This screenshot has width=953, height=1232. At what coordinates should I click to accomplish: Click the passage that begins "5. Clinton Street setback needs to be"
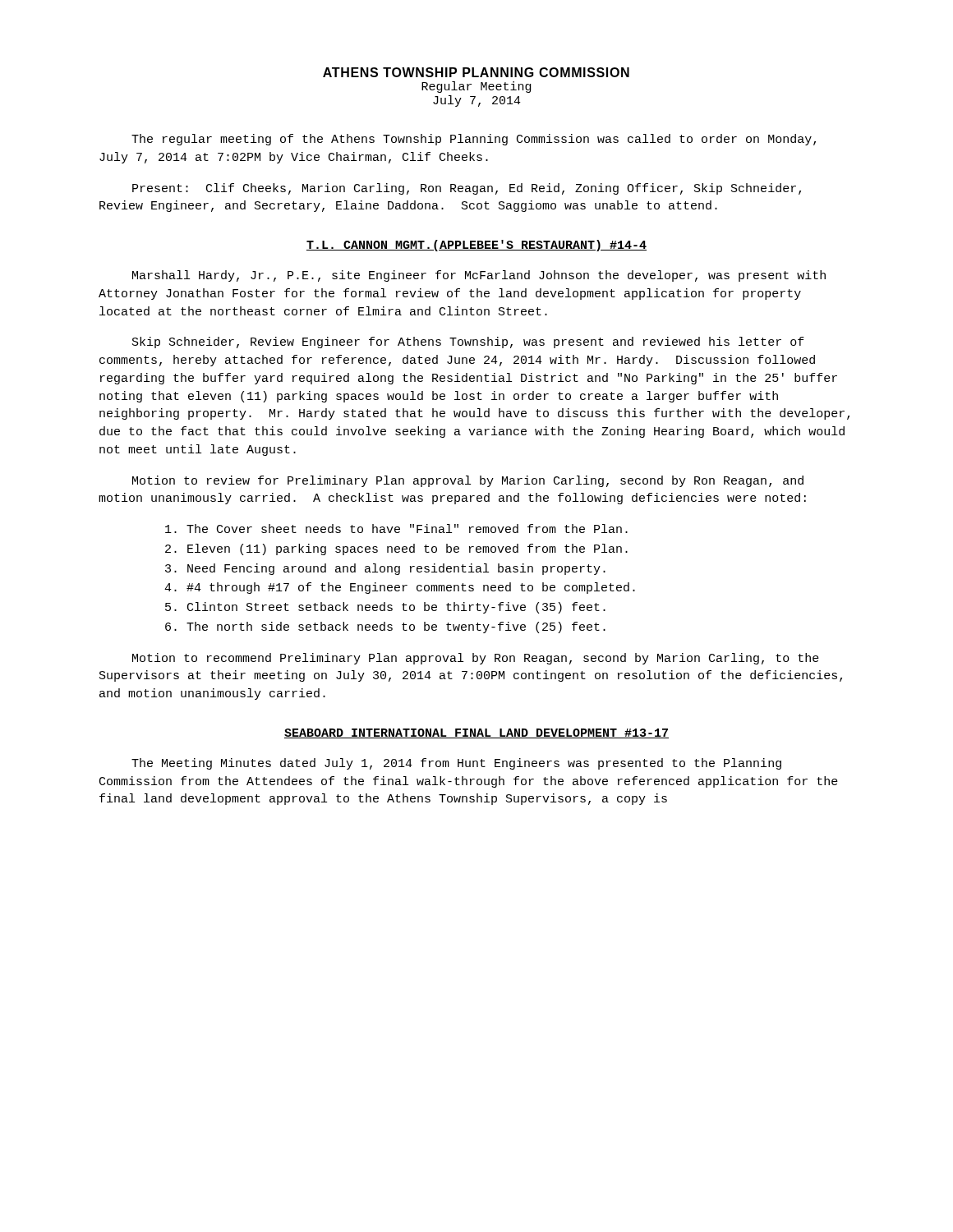click(386, 608)
